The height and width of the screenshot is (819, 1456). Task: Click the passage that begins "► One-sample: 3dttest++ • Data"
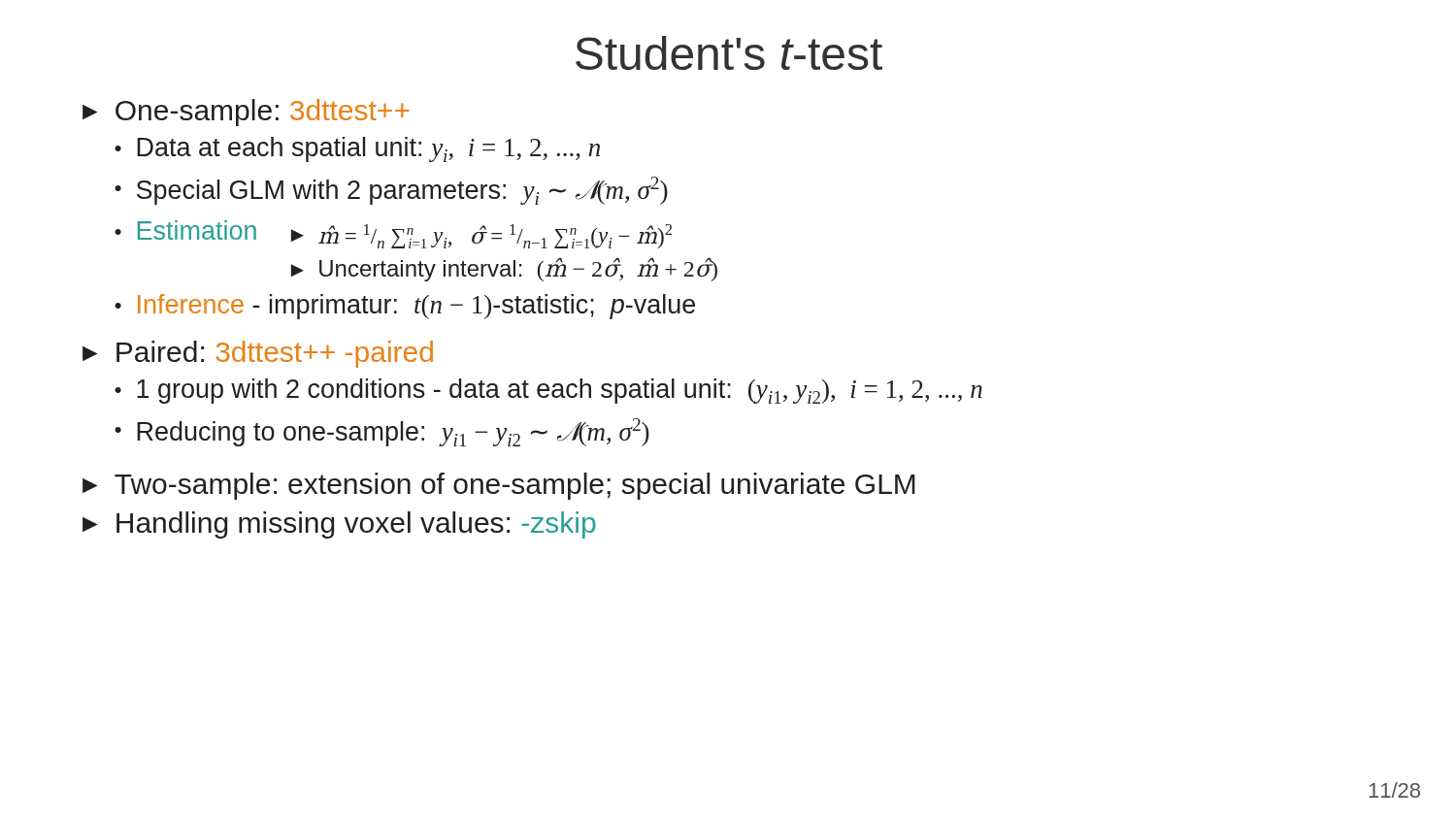click(246, 113)
